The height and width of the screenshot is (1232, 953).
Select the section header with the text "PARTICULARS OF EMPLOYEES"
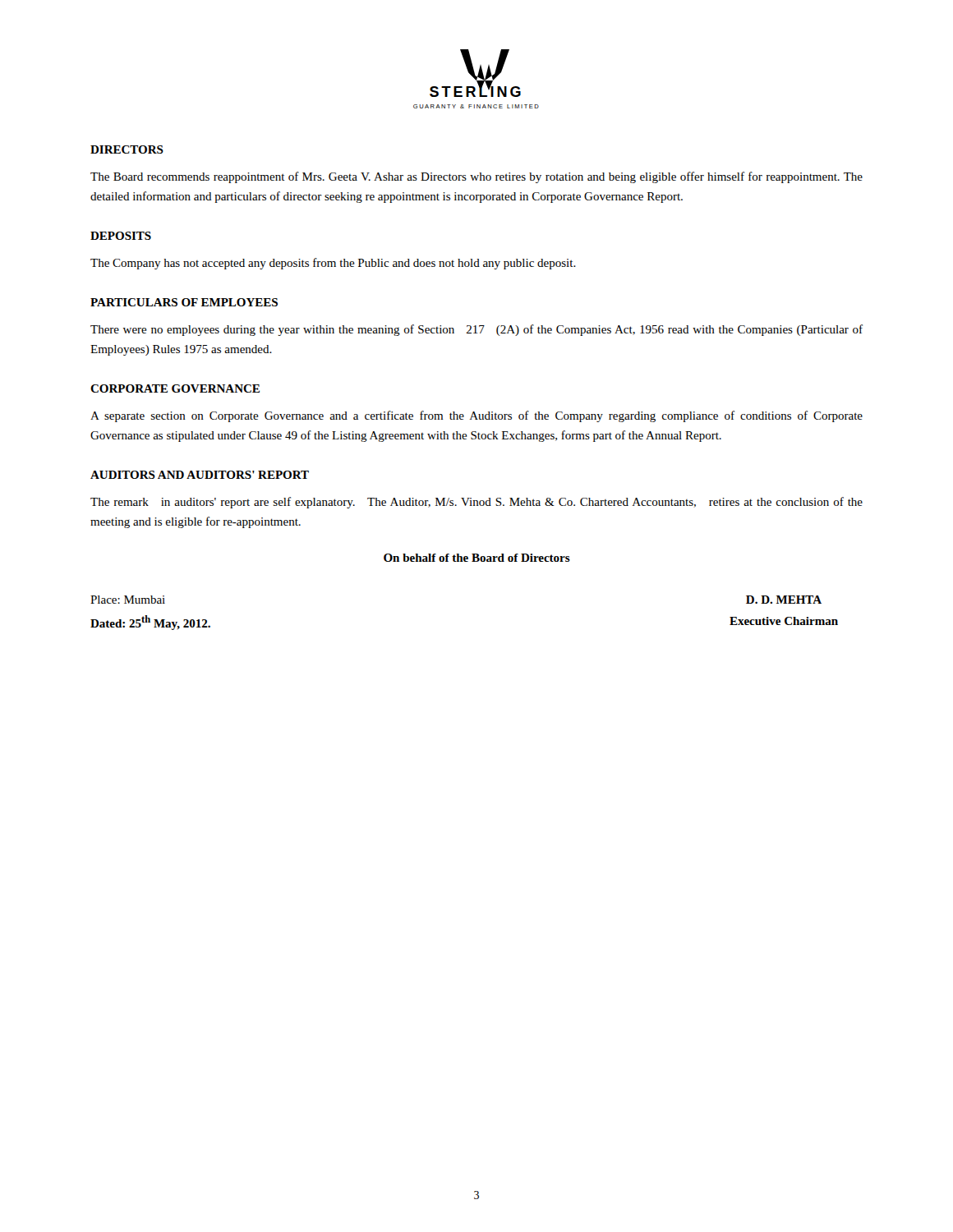(184, 302)
